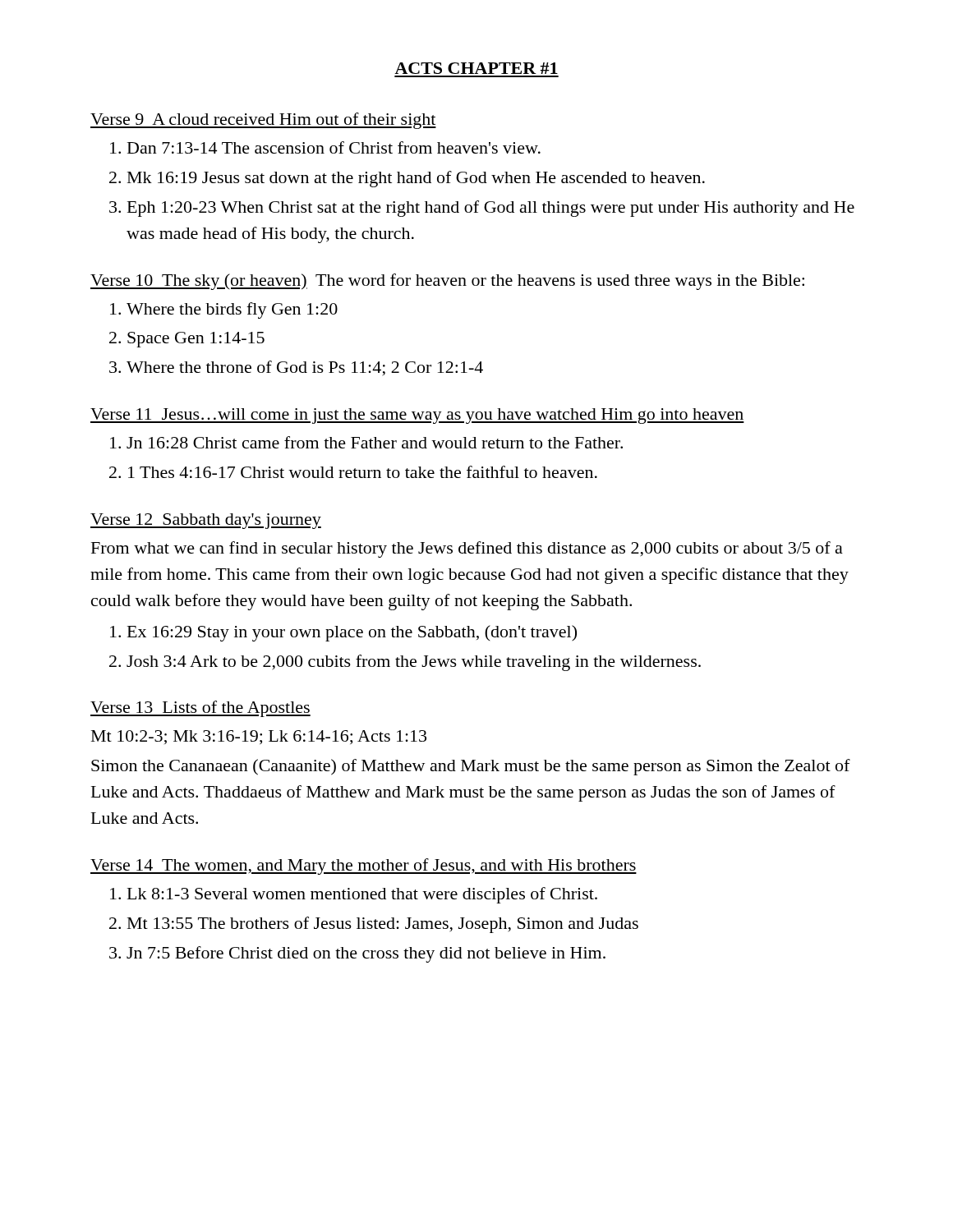Image resolution: width=953 pixels, height=1232 pixels.
Task: Click on the element starting "Where the throne of God"
Action: 305,367
